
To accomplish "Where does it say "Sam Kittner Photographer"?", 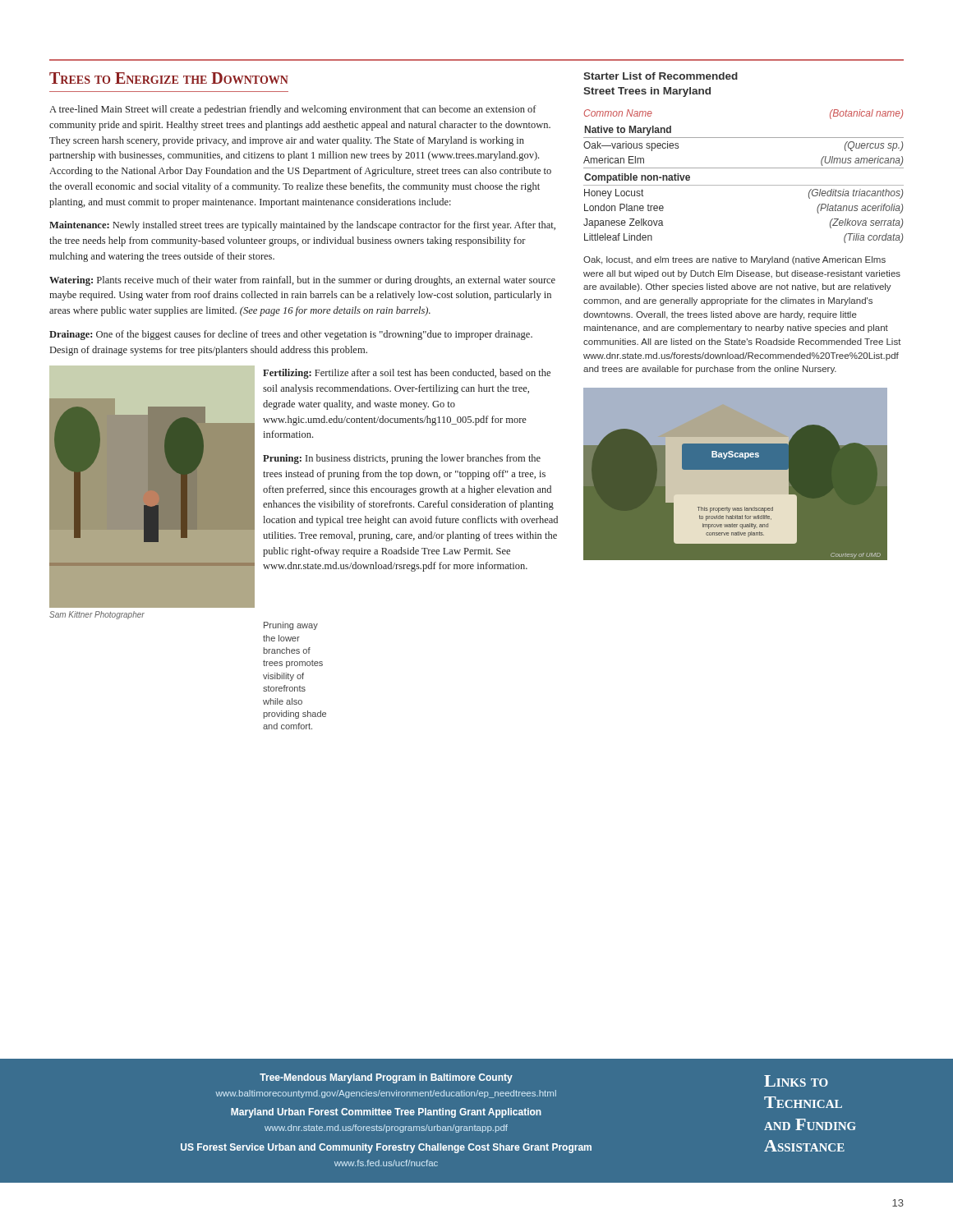I will pyautogui.click(x=152, y=615).
